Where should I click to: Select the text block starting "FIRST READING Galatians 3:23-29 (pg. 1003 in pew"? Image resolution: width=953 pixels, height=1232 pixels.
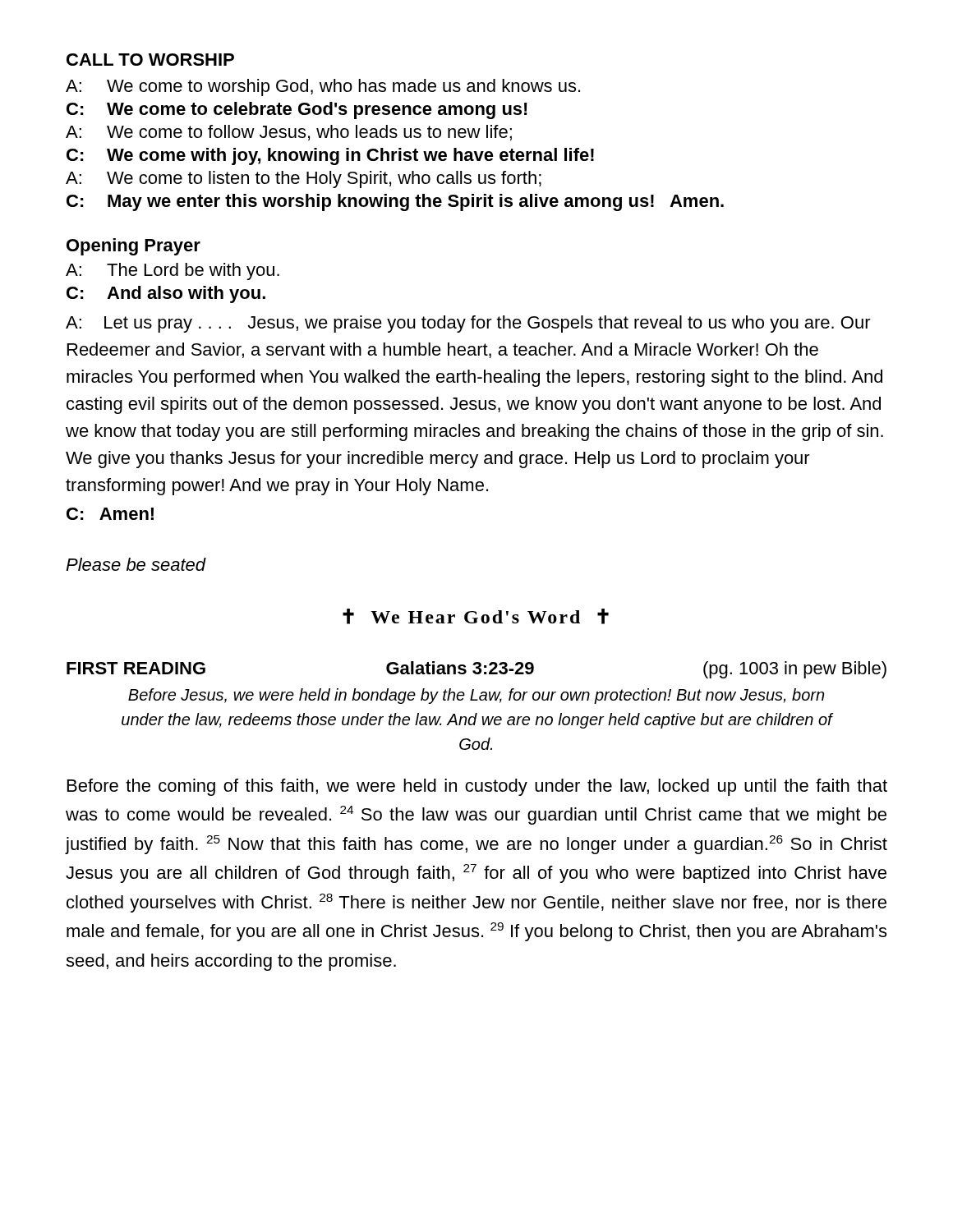click(476, 669)
